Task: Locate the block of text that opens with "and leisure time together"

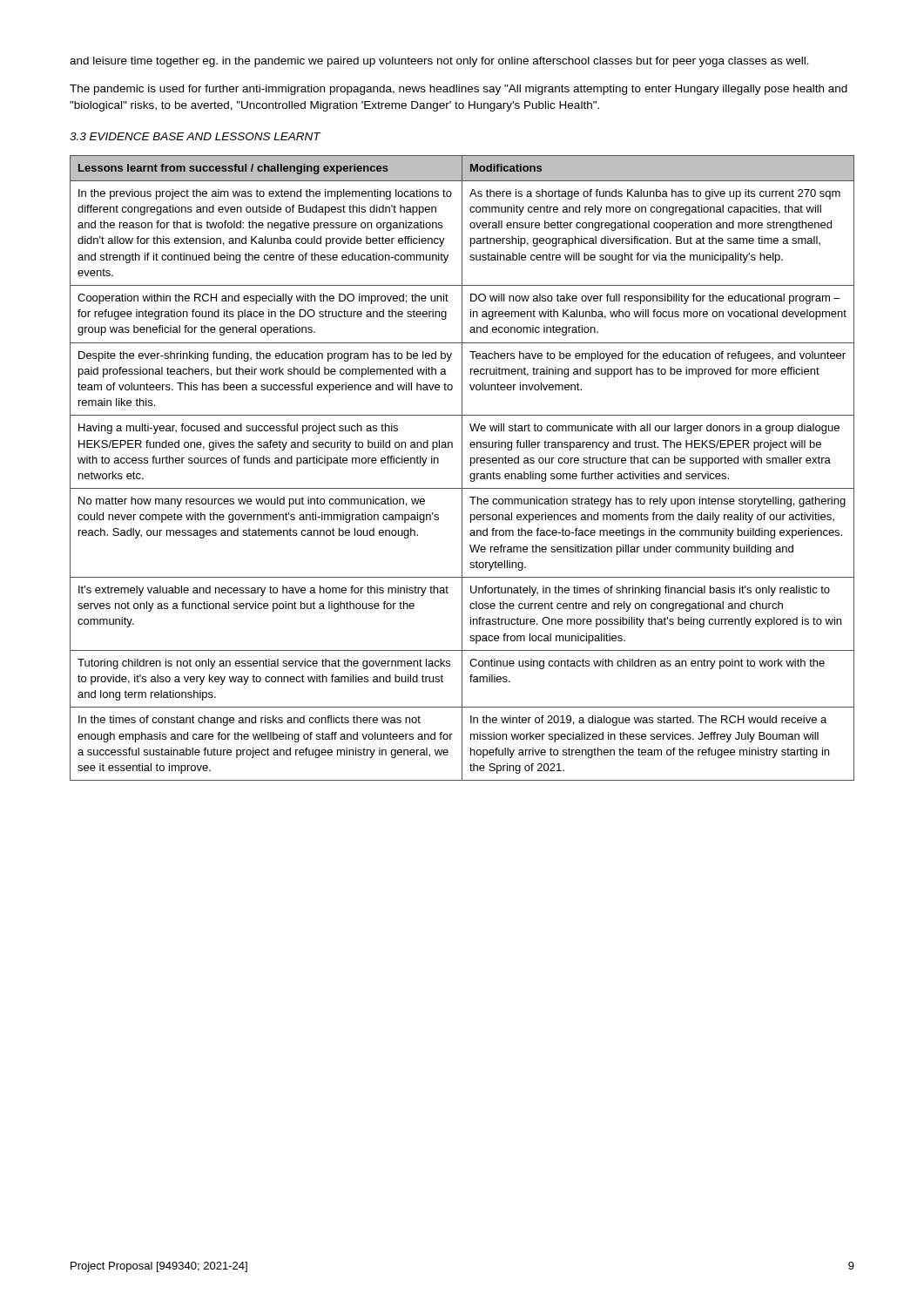Action: point(462,61)
